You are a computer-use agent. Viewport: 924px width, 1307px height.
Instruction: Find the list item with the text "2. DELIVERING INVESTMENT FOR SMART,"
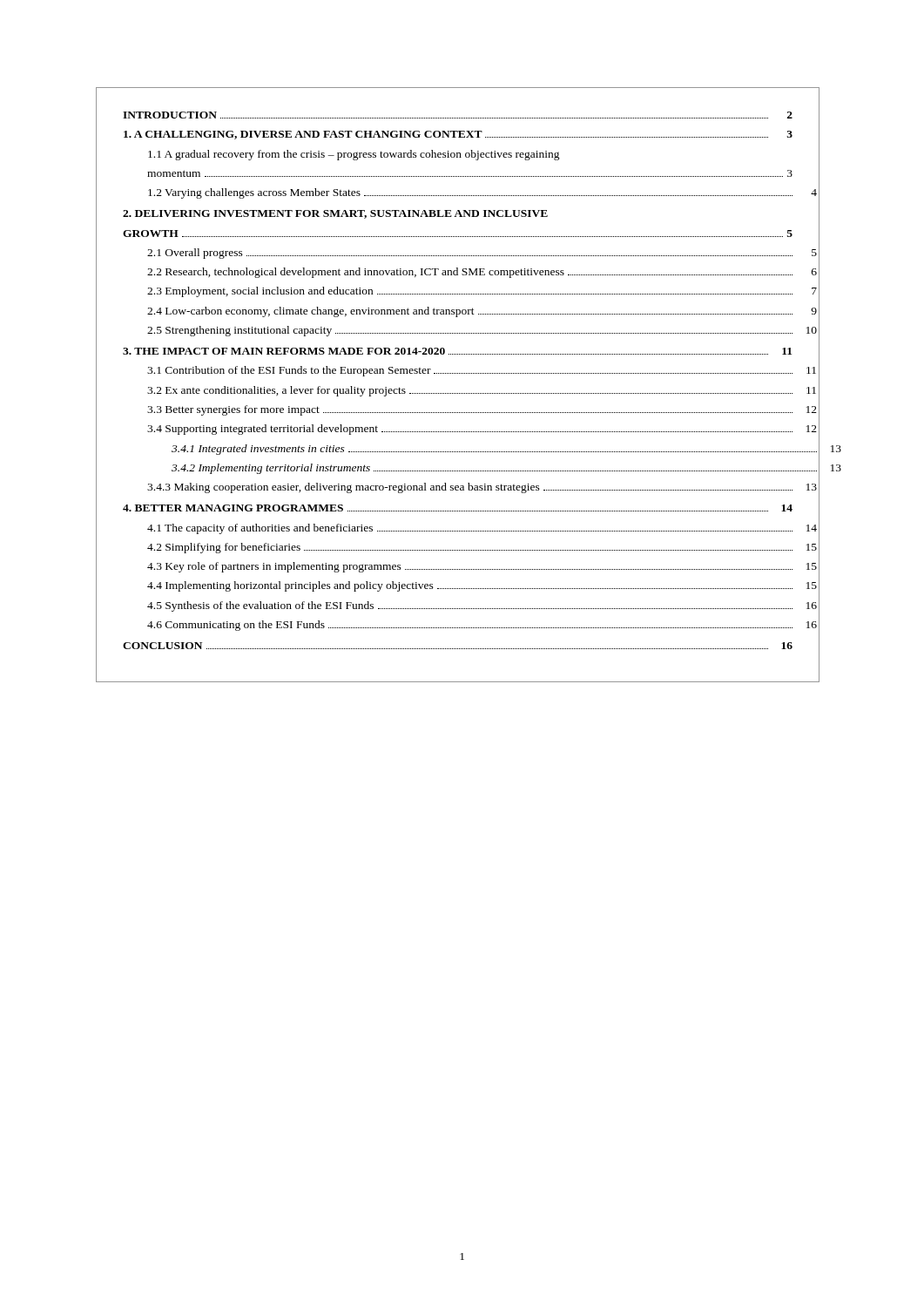[458, 224]
